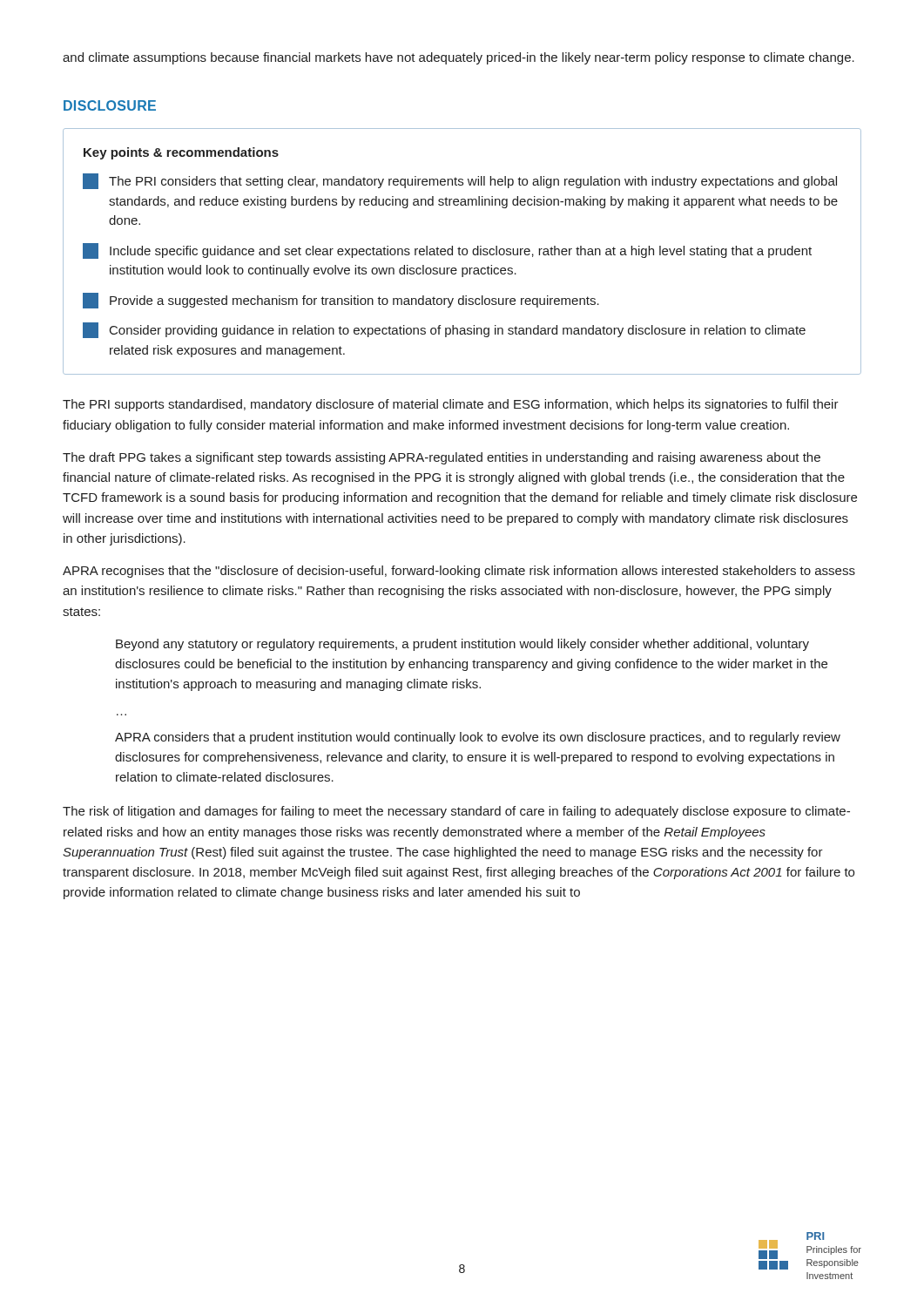The width and height of the screenshot is (924, 1307).
Task: Find the text block that reads "APRA recognises that the "disclosure of decision-useful,"
Action: tap(459, 591)
